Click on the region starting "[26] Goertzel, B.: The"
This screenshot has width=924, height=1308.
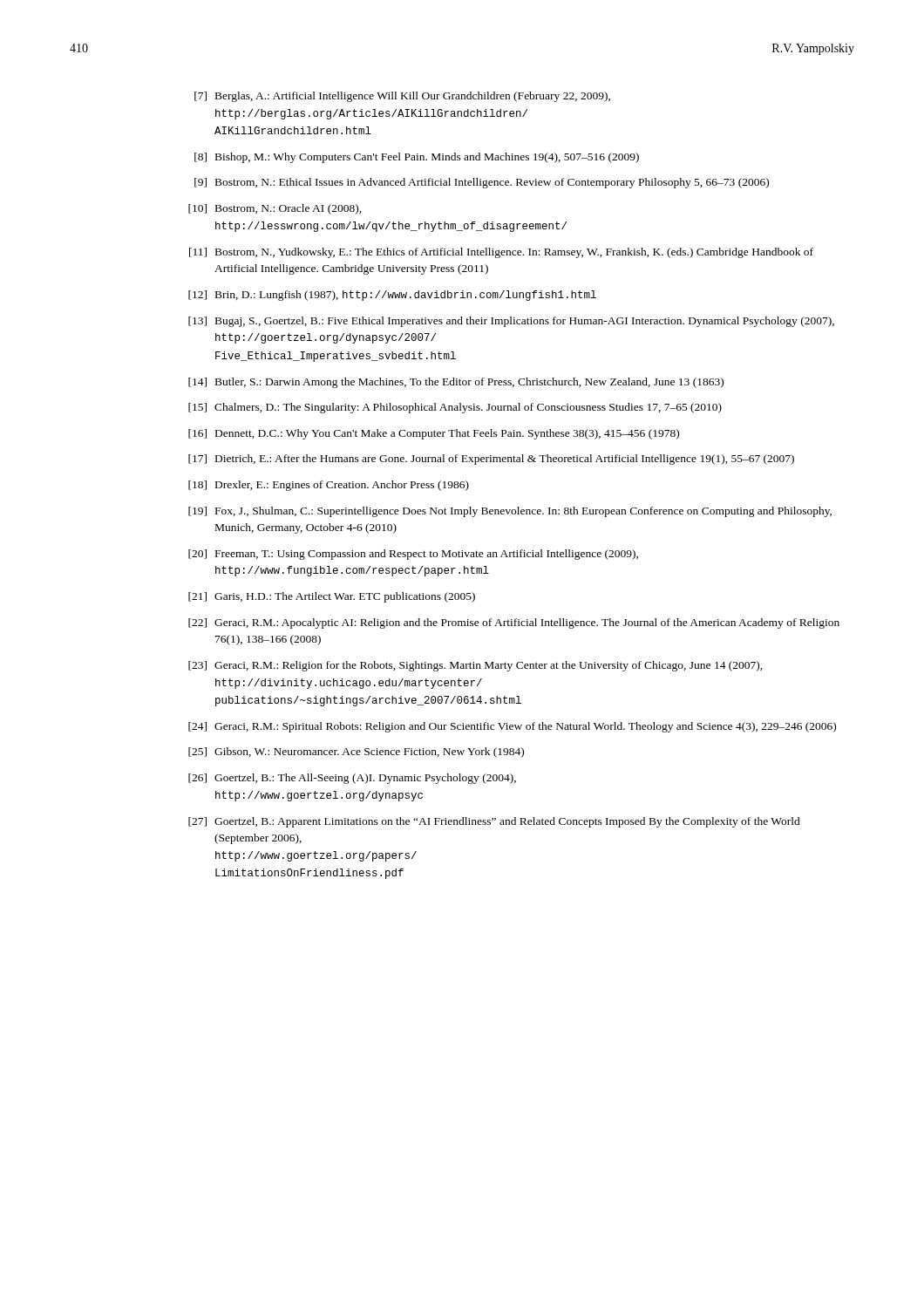point(514,786)
